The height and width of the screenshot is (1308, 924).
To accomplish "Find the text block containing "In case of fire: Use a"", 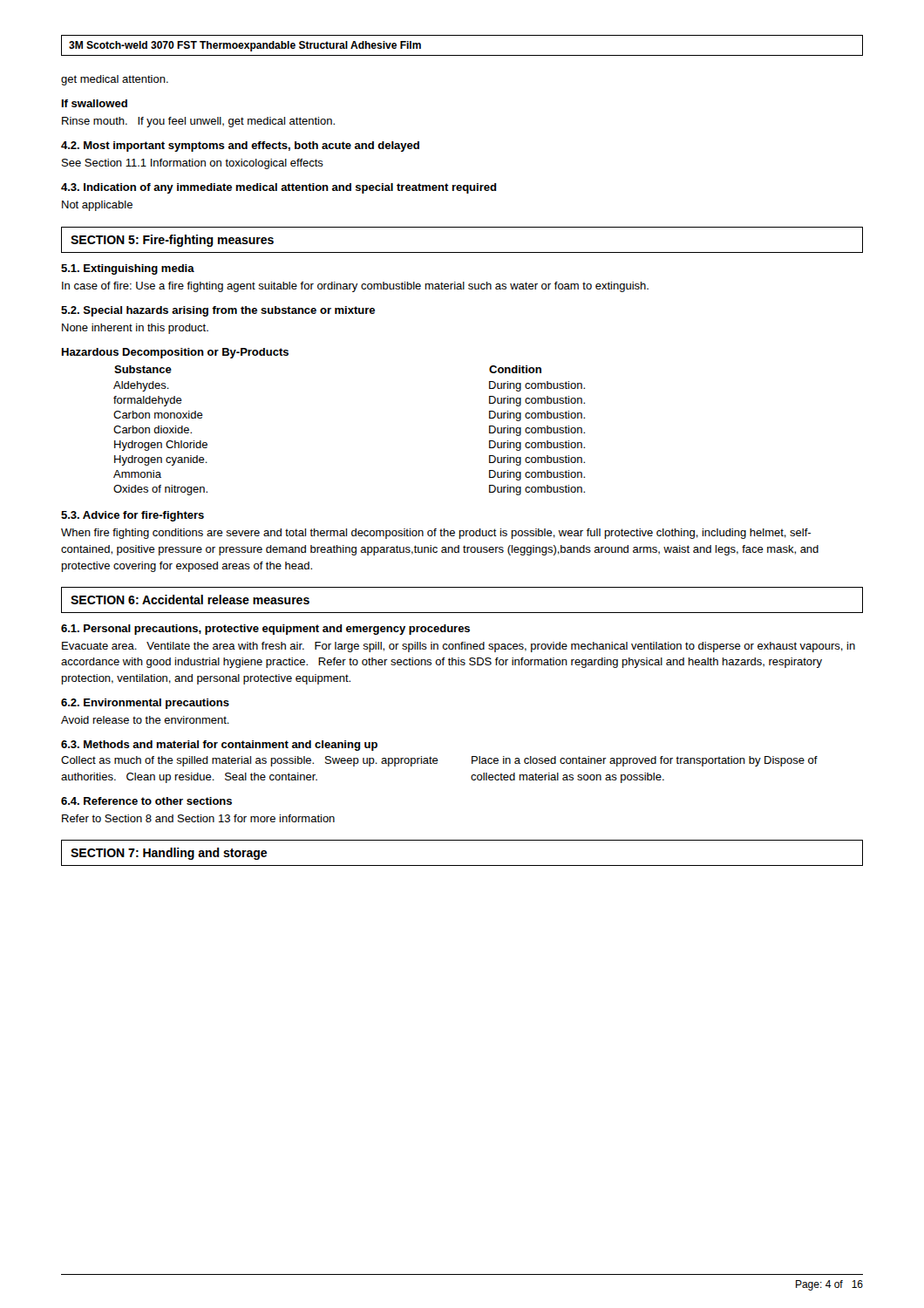I will (462, 287).
